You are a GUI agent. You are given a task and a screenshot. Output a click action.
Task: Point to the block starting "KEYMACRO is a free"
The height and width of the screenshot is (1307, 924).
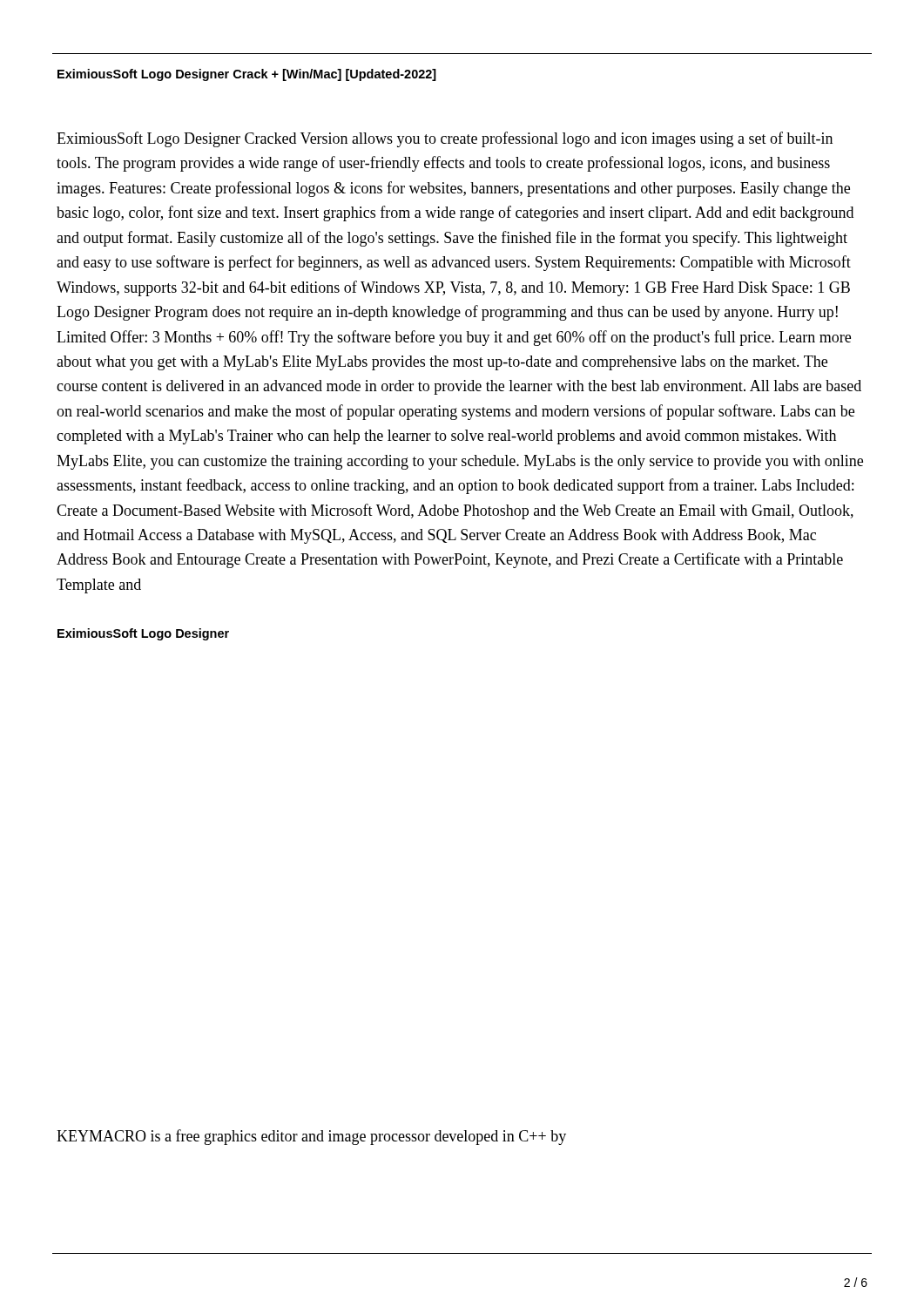point(311,1136)
